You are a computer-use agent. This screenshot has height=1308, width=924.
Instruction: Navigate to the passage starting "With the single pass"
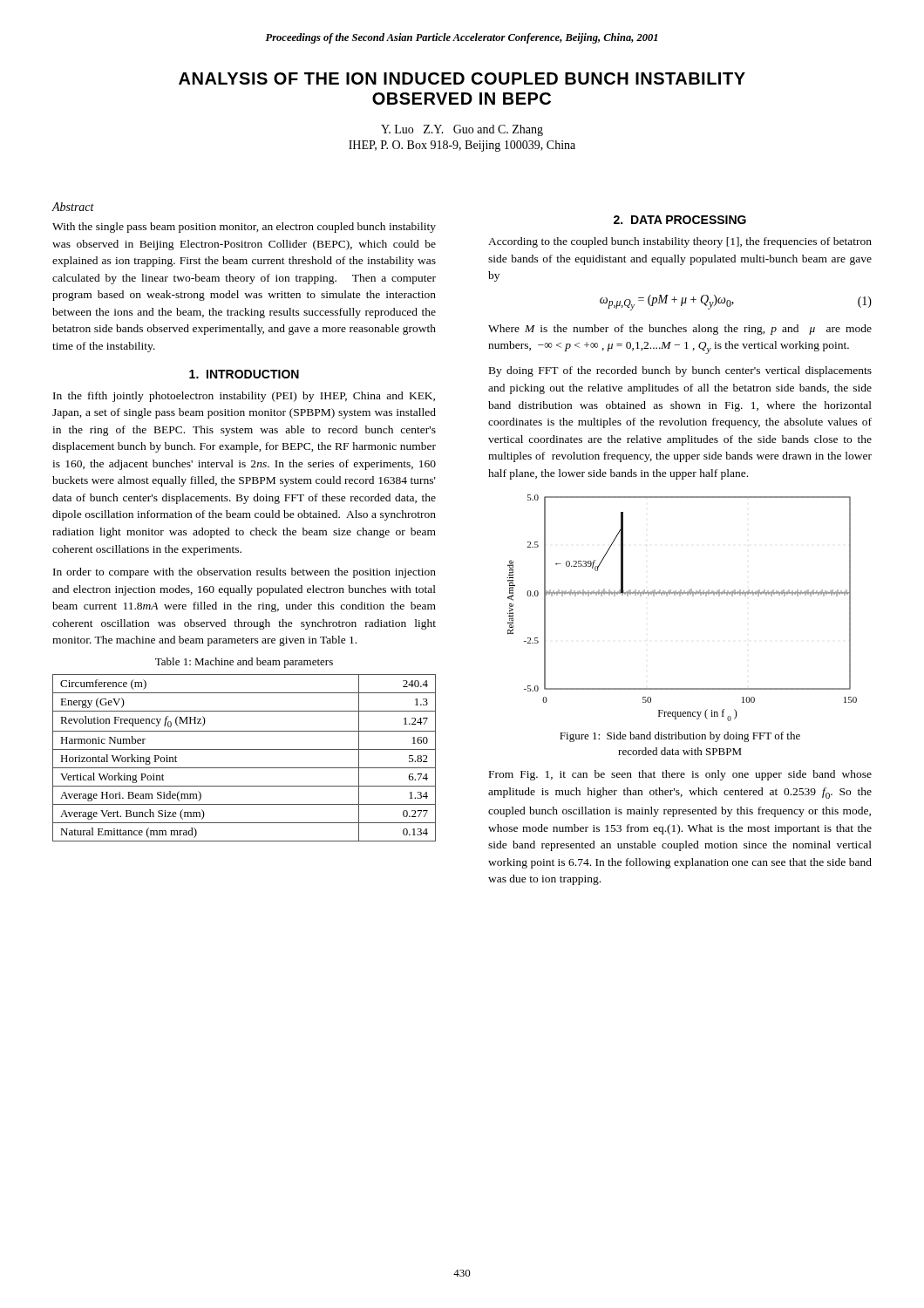(x=244, y=286)
